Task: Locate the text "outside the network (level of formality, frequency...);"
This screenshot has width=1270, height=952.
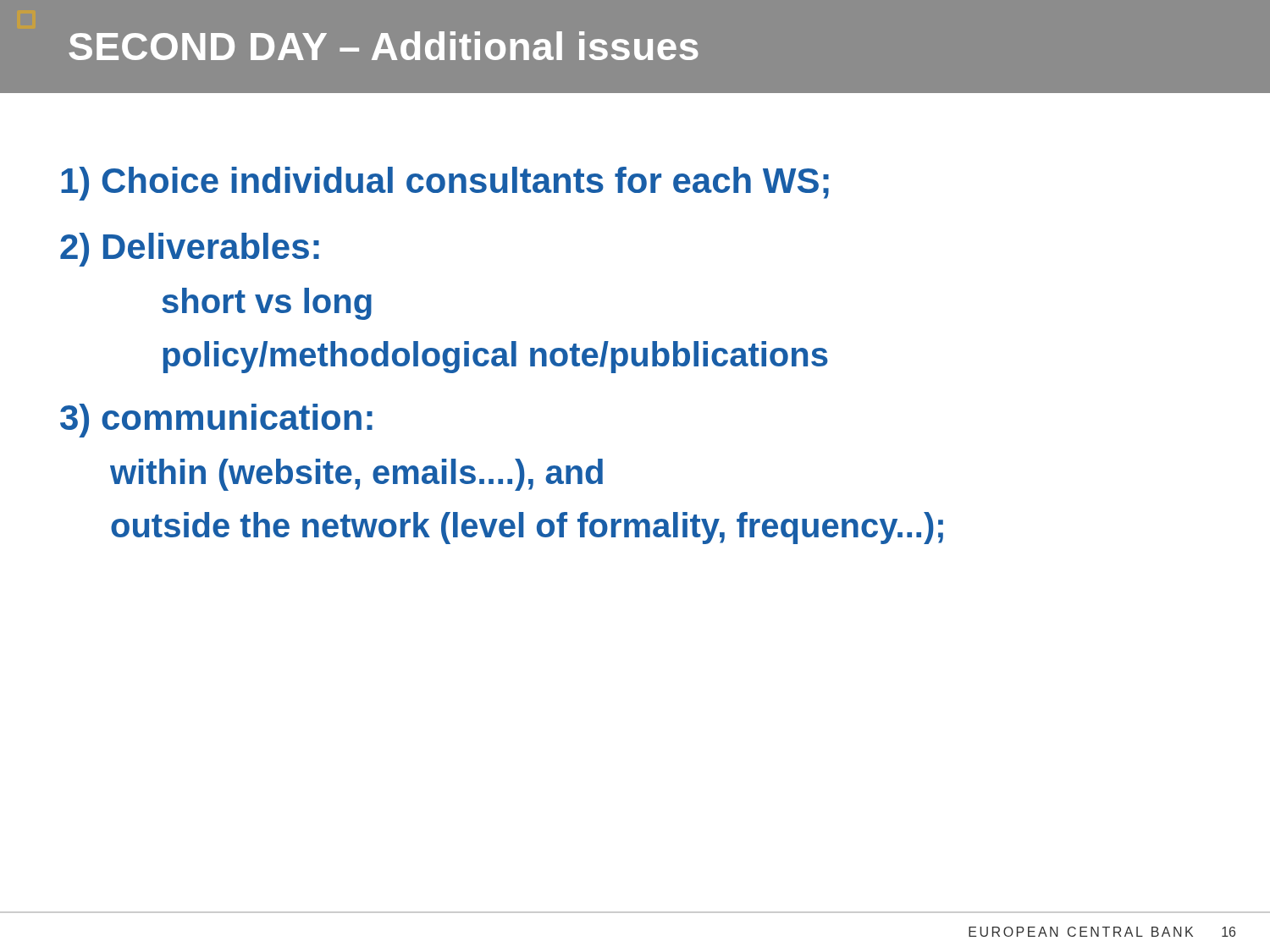Action: (x=528, y=526)
